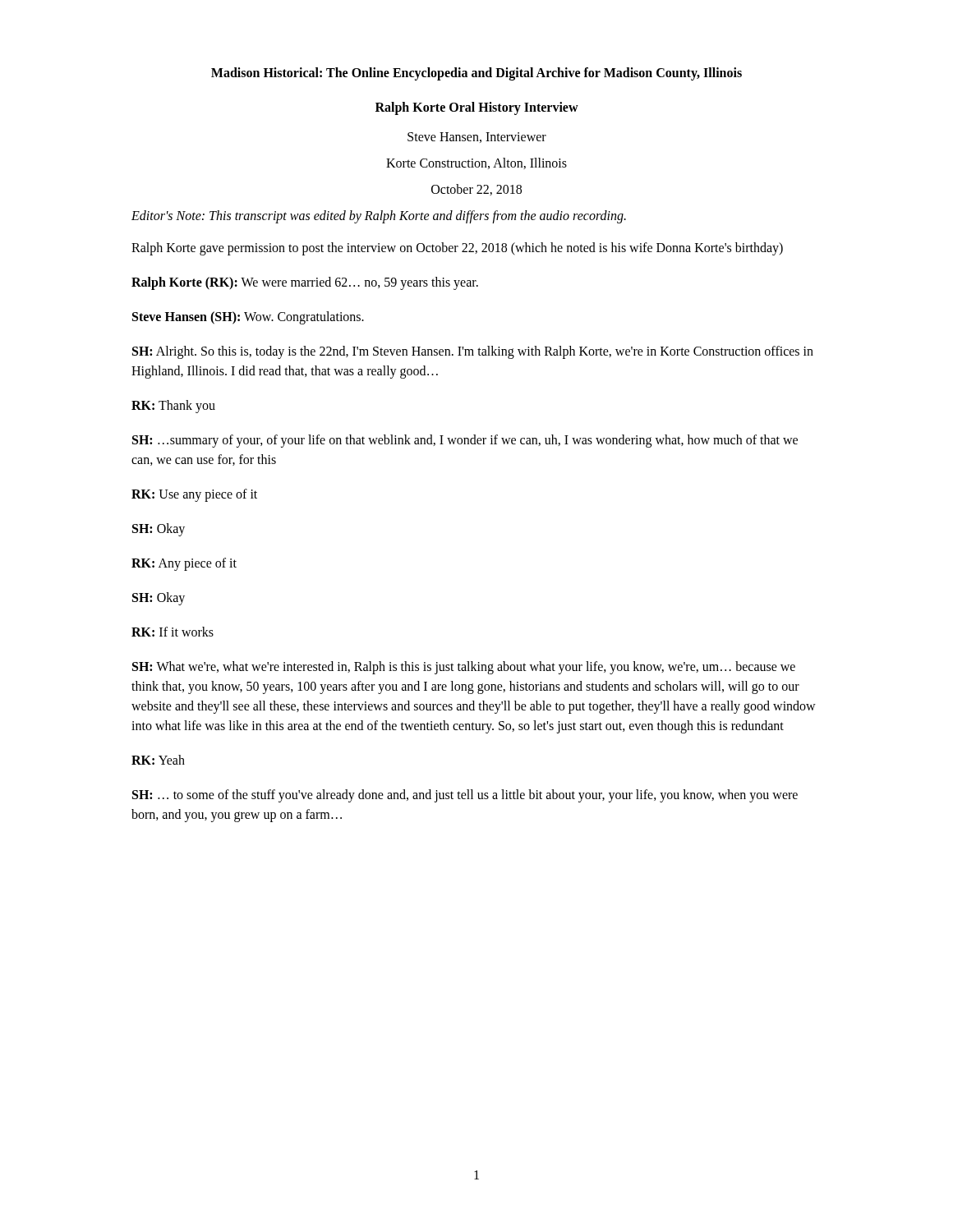Select the section header with the text "Ralph Korte Oral History Interview"
The image size is (953, 1232).
[x=476, y=107]
